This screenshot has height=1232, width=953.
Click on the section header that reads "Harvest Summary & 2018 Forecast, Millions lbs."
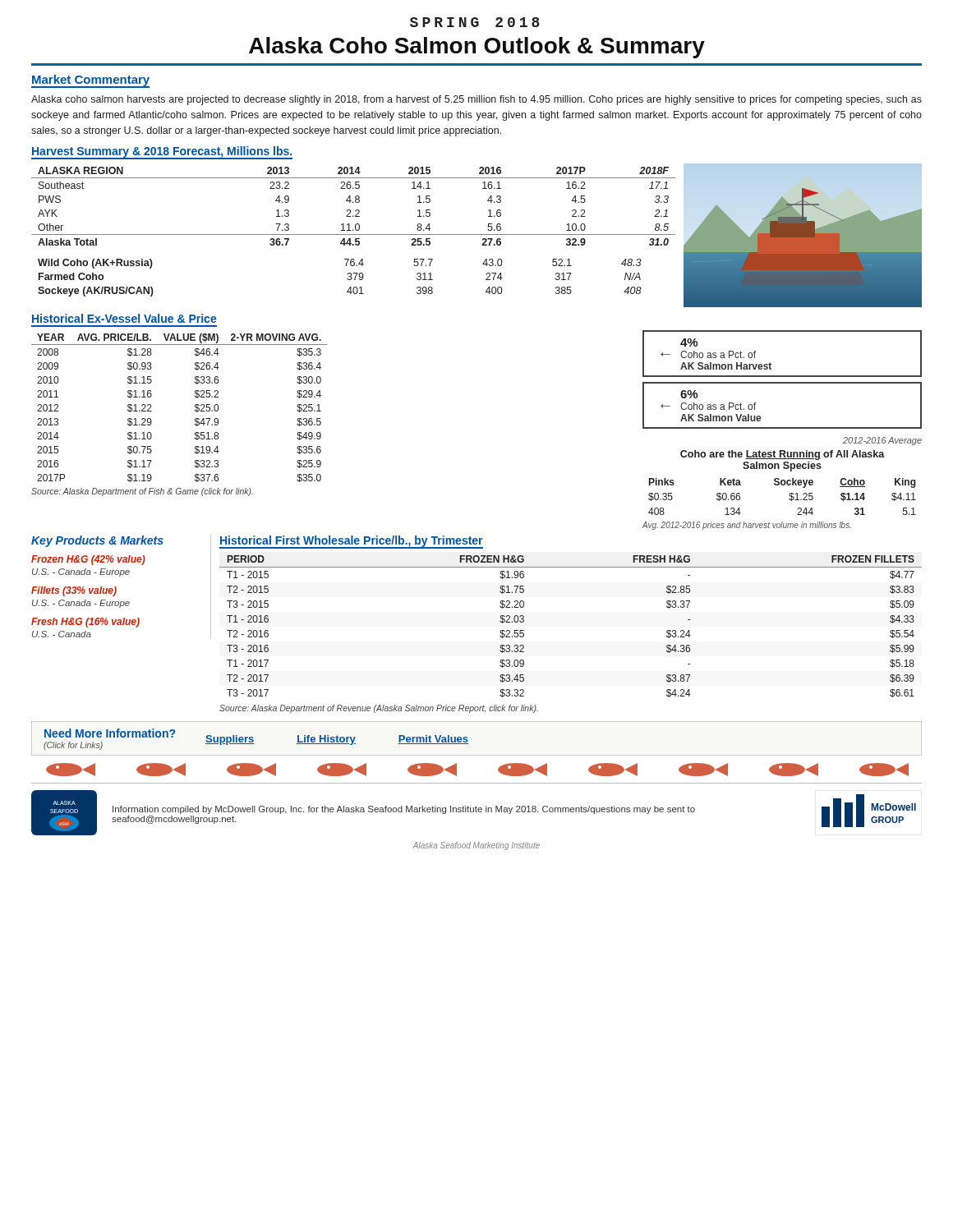pos(162,151)
